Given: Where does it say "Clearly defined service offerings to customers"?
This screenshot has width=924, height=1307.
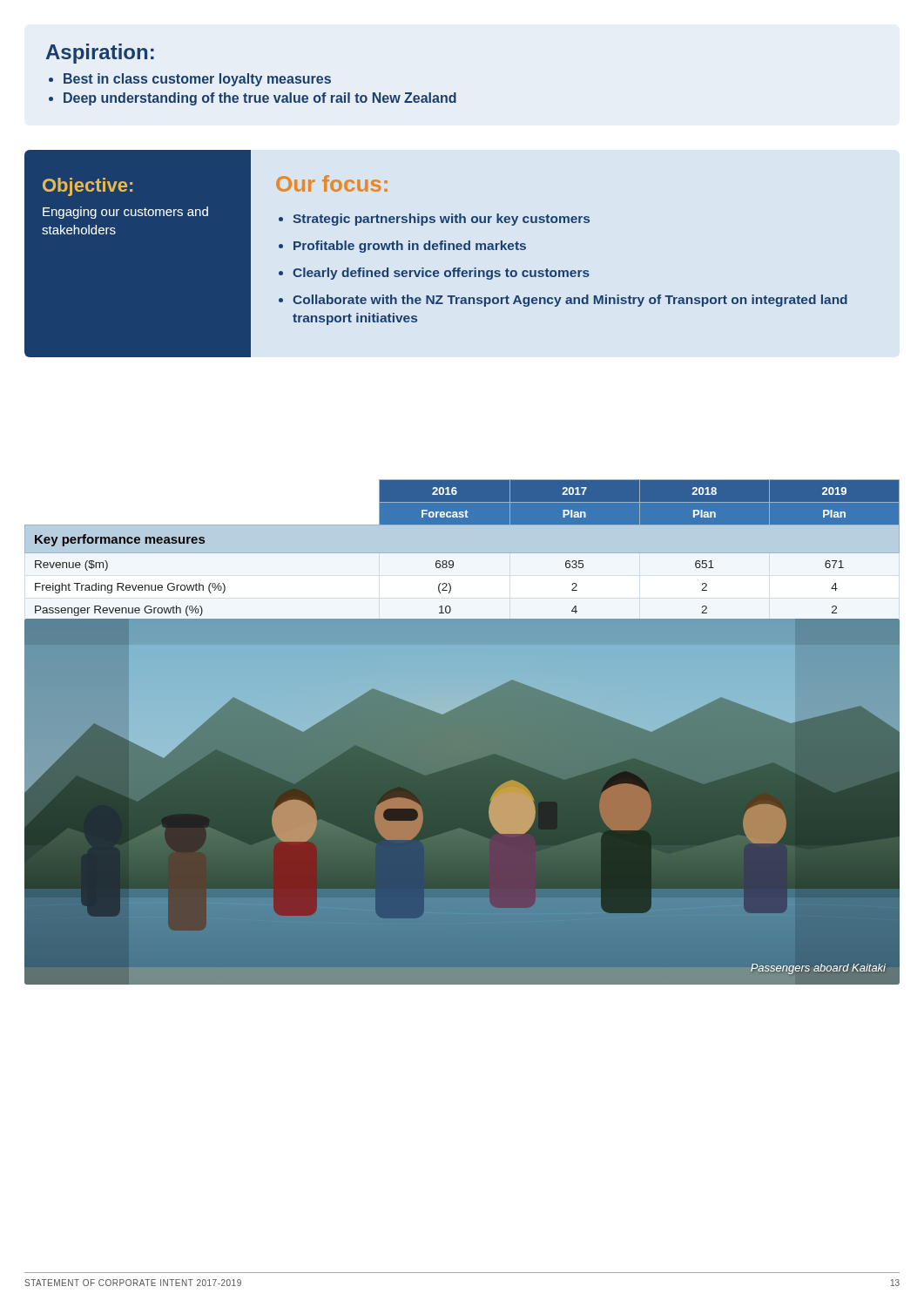Looking at the screenshot, I should [441, 272].
